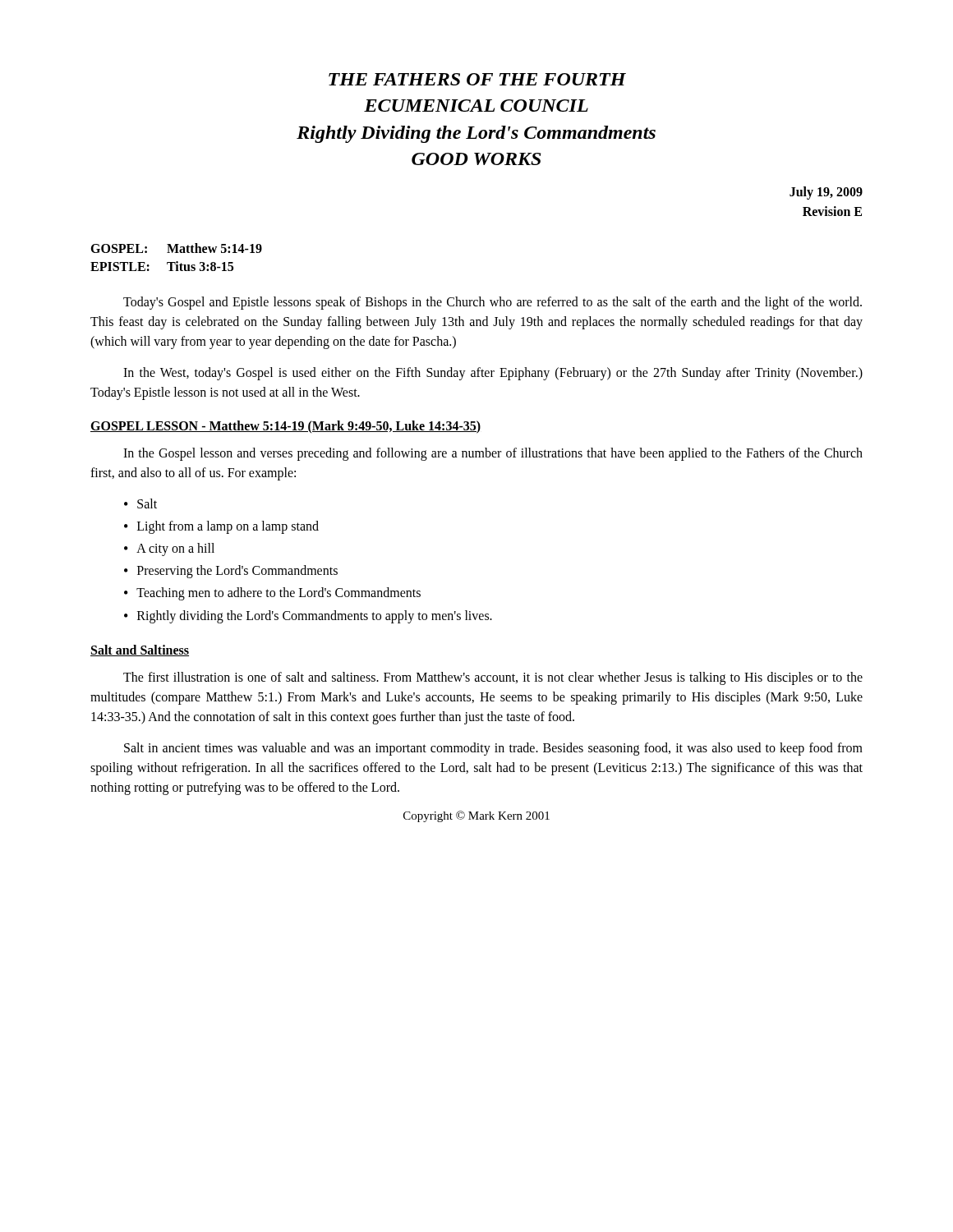953x1232 pixels.
Task: Locate the block of text that opens with "•A city on a"
Action: [169, 549]
